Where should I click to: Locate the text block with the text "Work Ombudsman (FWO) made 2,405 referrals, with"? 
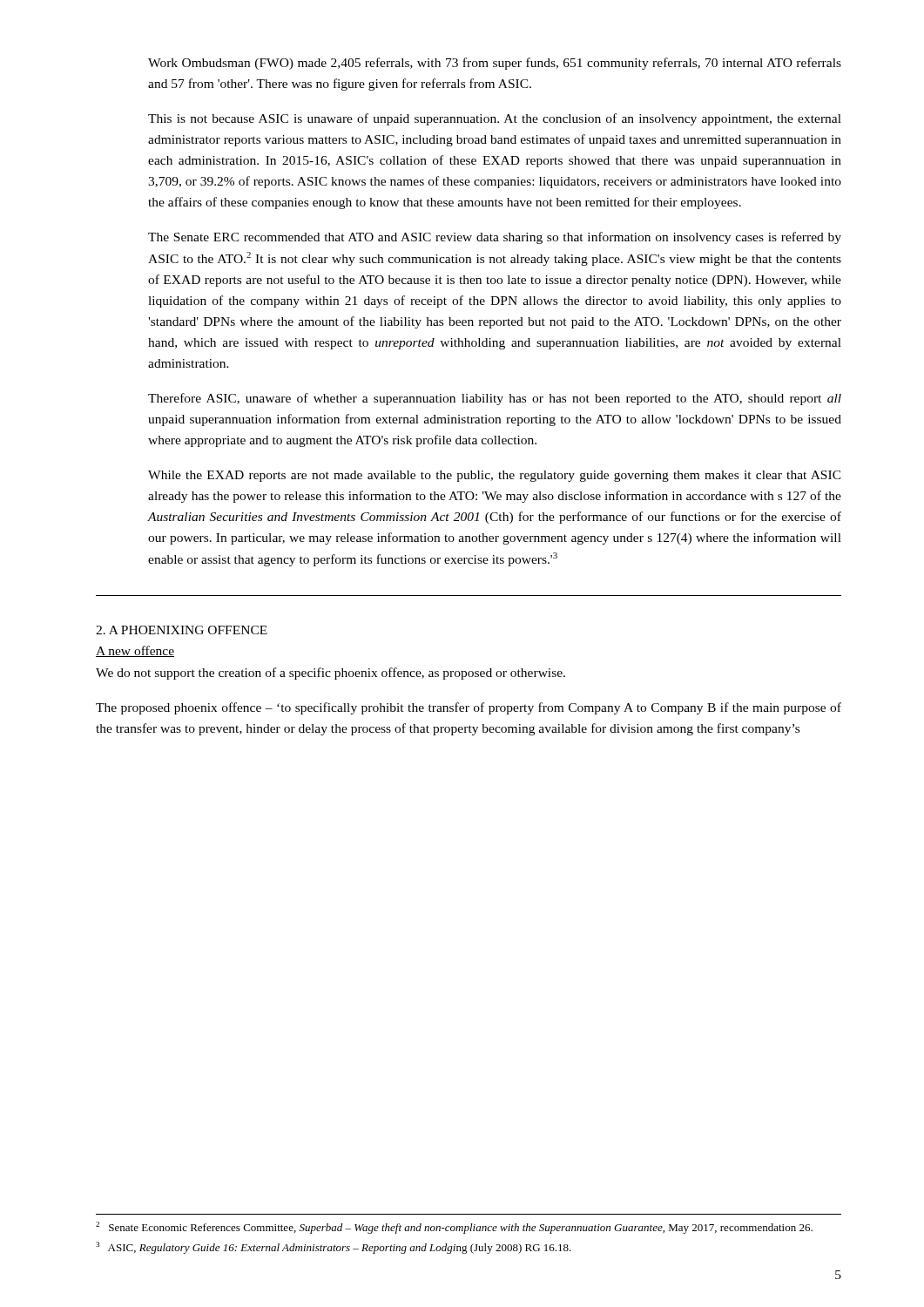(495, 73)
